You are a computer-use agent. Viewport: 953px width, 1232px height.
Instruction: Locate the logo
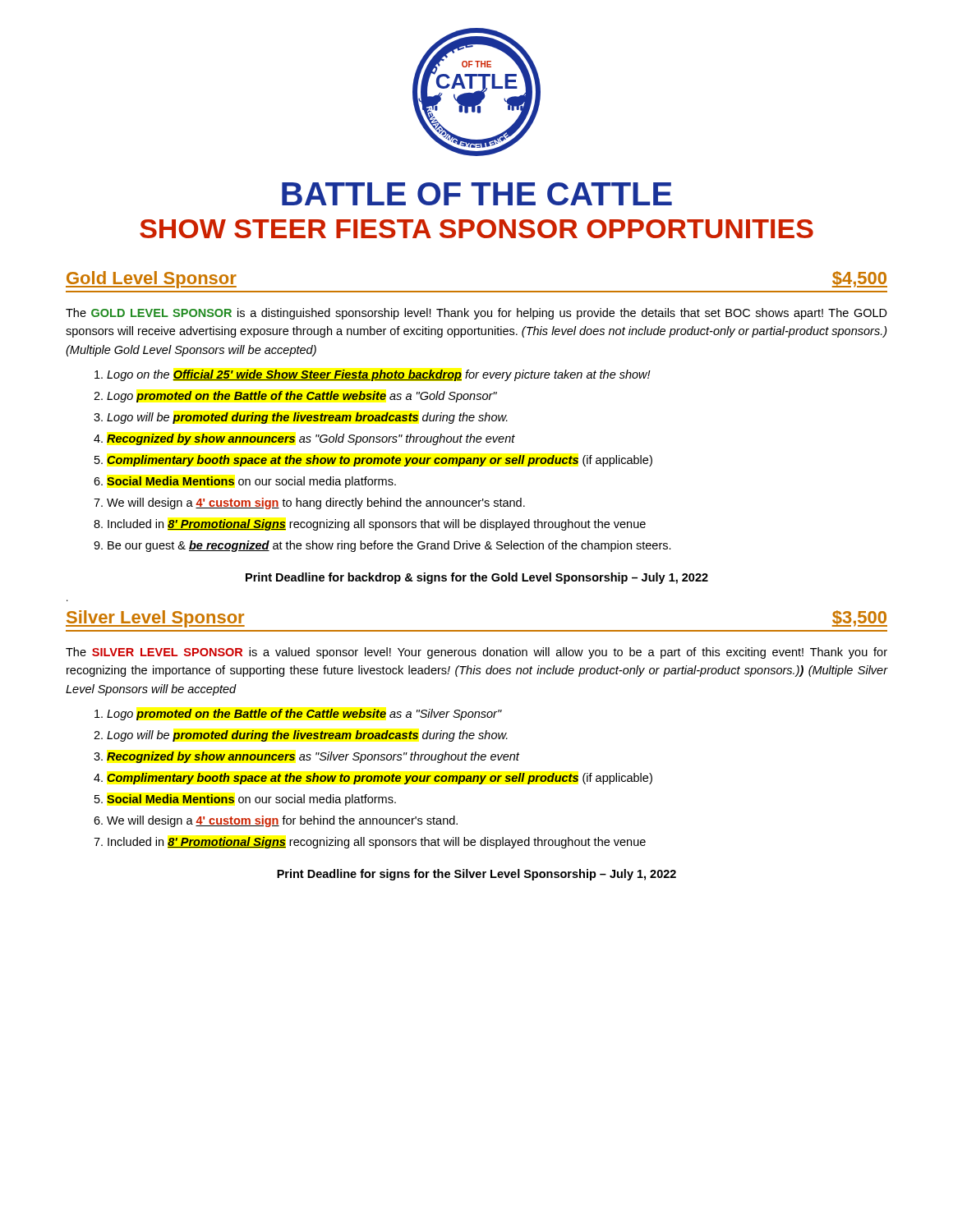(x=476, y=96)
